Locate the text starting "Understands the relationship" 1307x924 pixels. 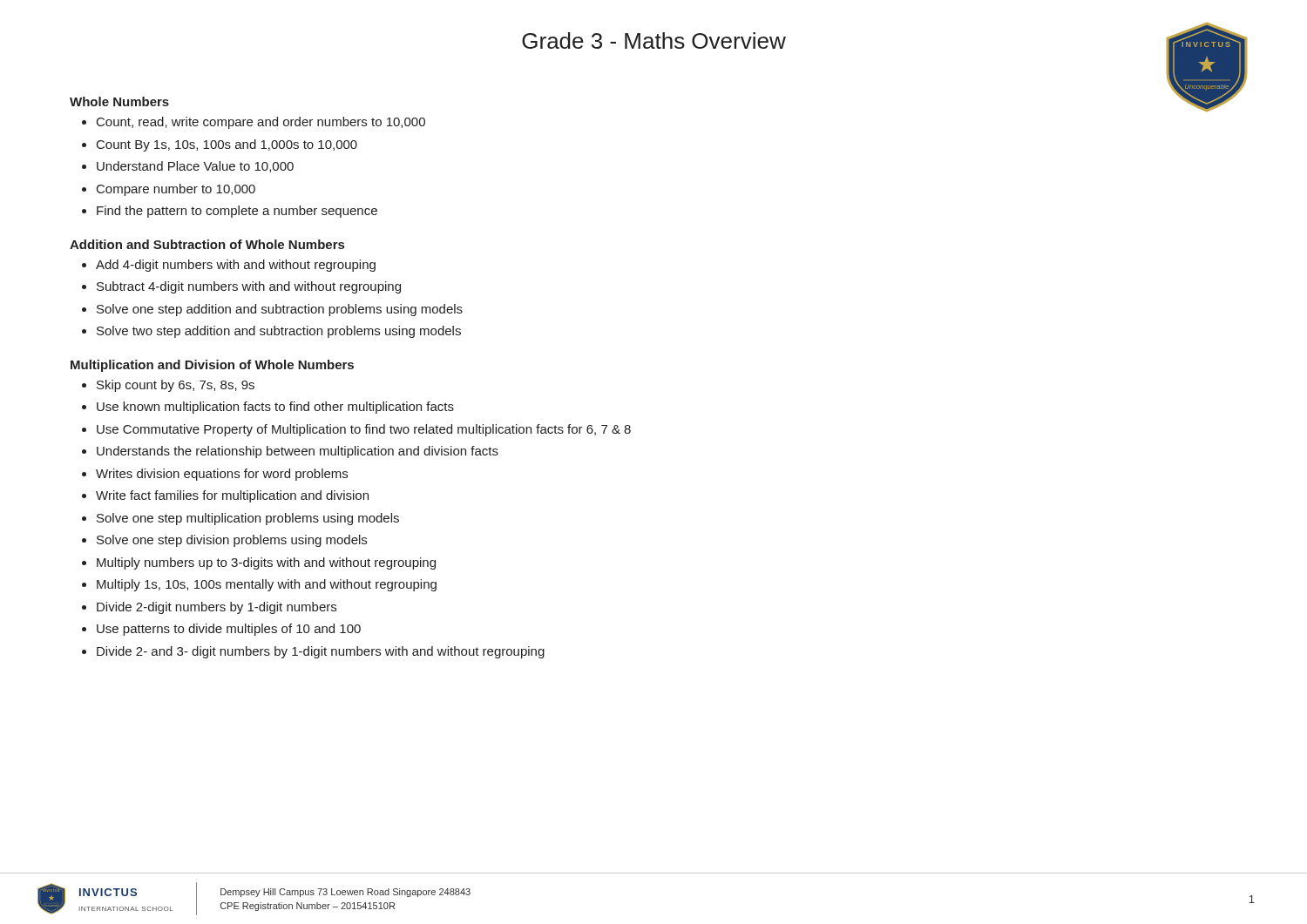(x=297, y=451)
